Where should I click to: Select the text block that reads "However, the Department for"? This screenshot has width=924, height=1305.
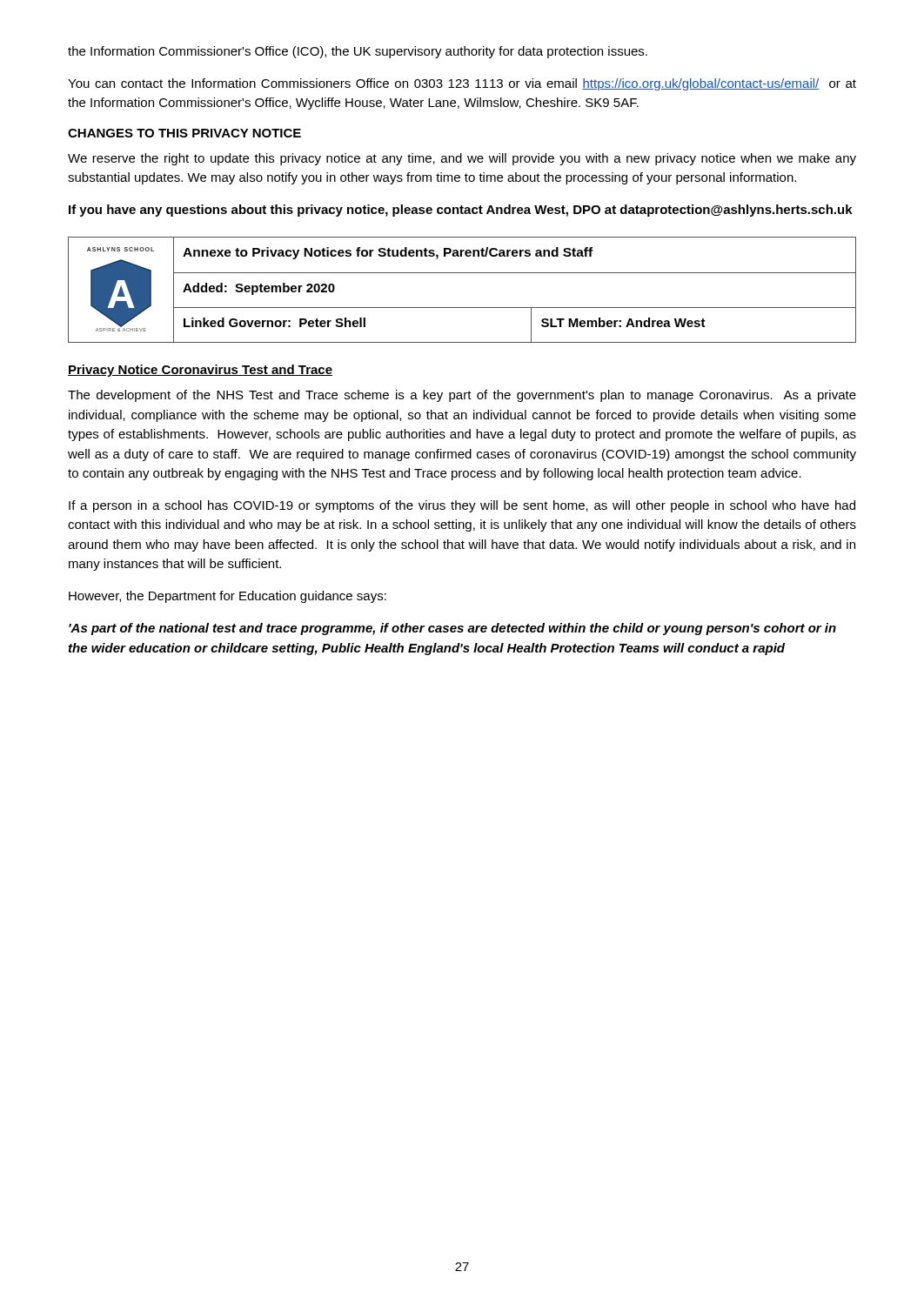[227, 595]
